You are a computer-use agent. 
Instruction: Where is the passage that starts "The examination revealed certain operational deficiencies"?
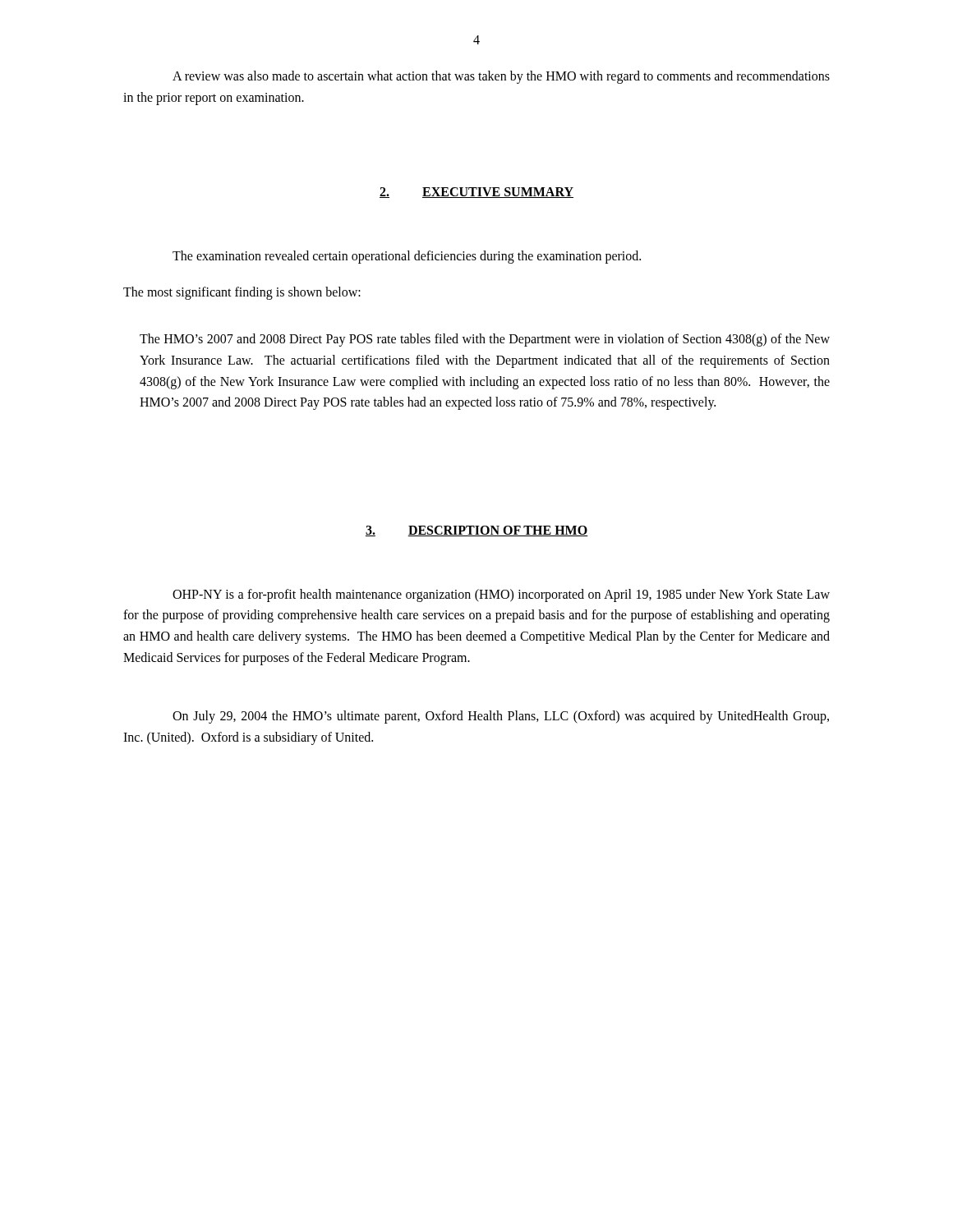407,256
